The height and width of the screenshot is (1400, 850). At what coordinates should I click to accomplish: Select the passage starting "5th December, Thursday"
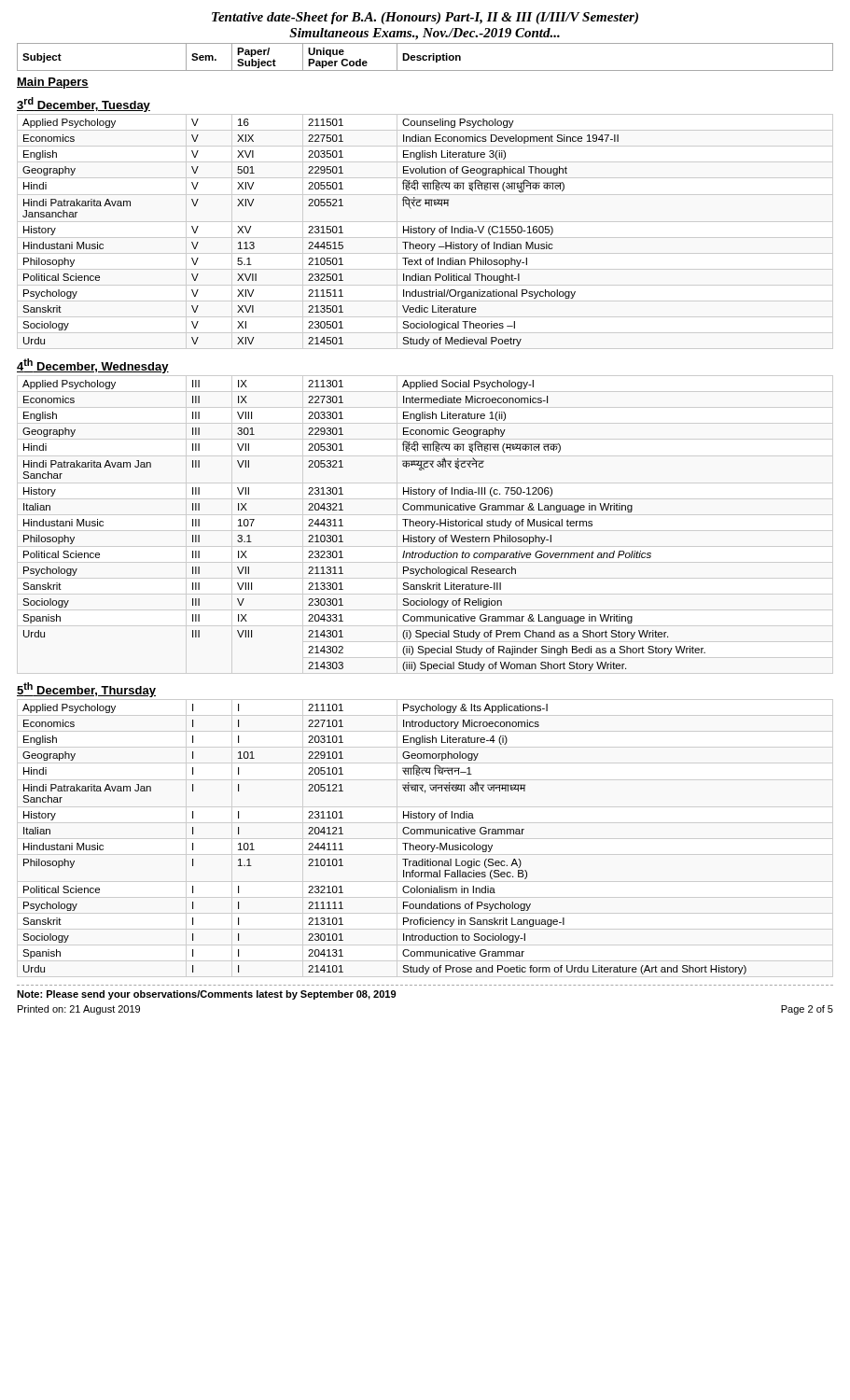pyautogui.click(x=86, y=689)
